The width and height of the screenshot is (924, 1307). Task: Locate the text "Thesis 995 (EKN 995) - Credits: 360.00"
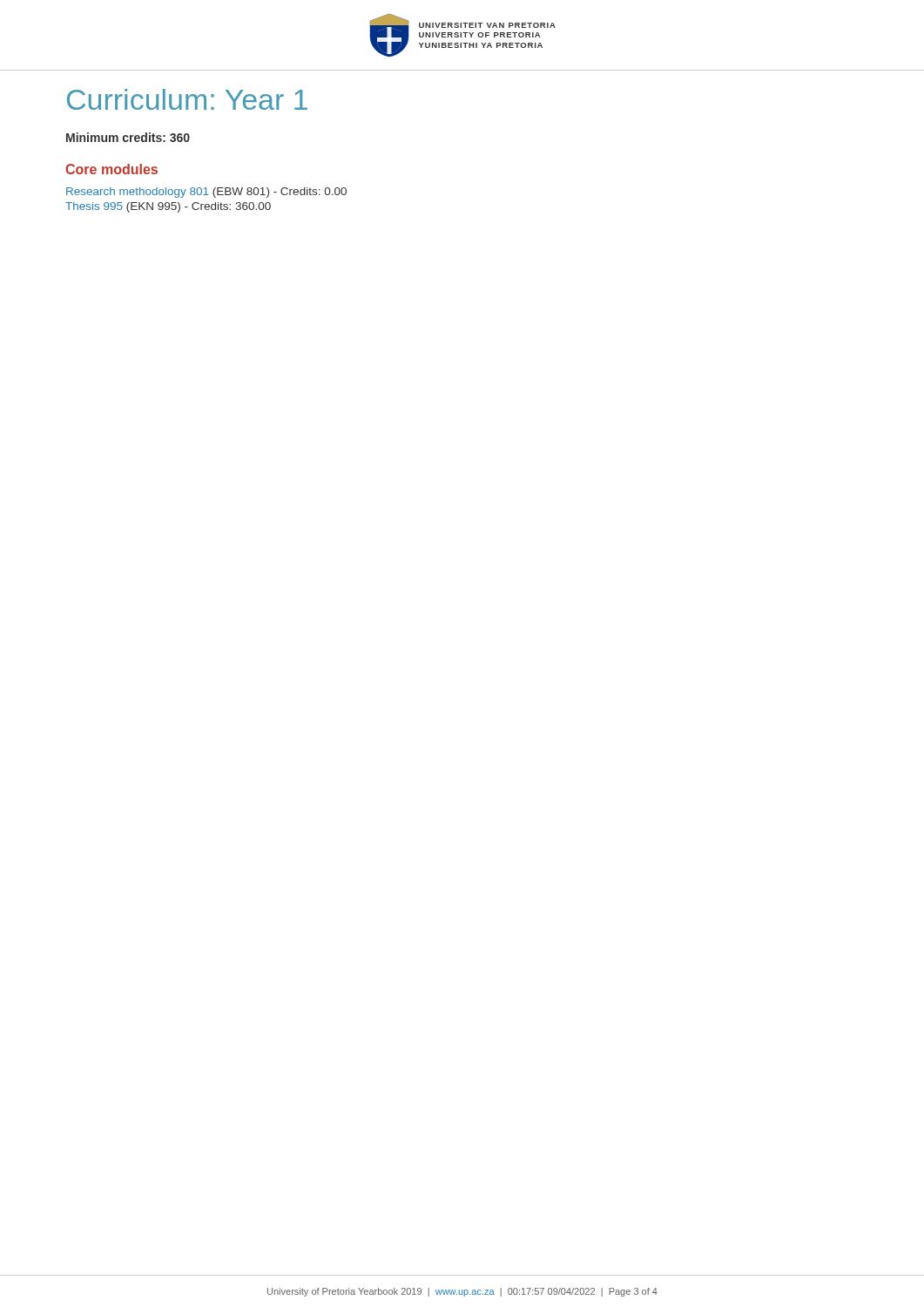click(168, 207)
